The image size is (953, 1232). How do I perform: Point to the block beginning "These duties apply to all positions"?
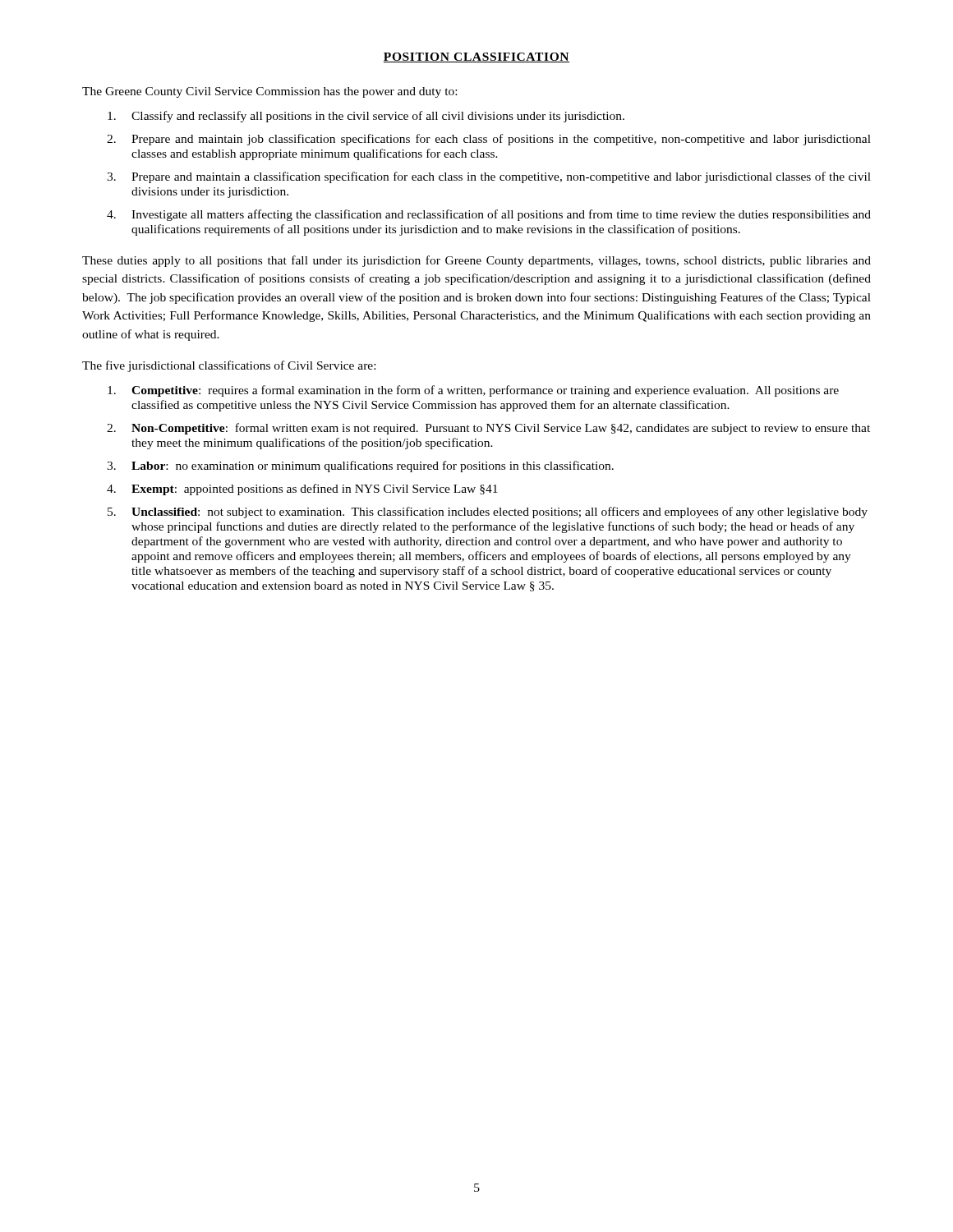[476, 297]
